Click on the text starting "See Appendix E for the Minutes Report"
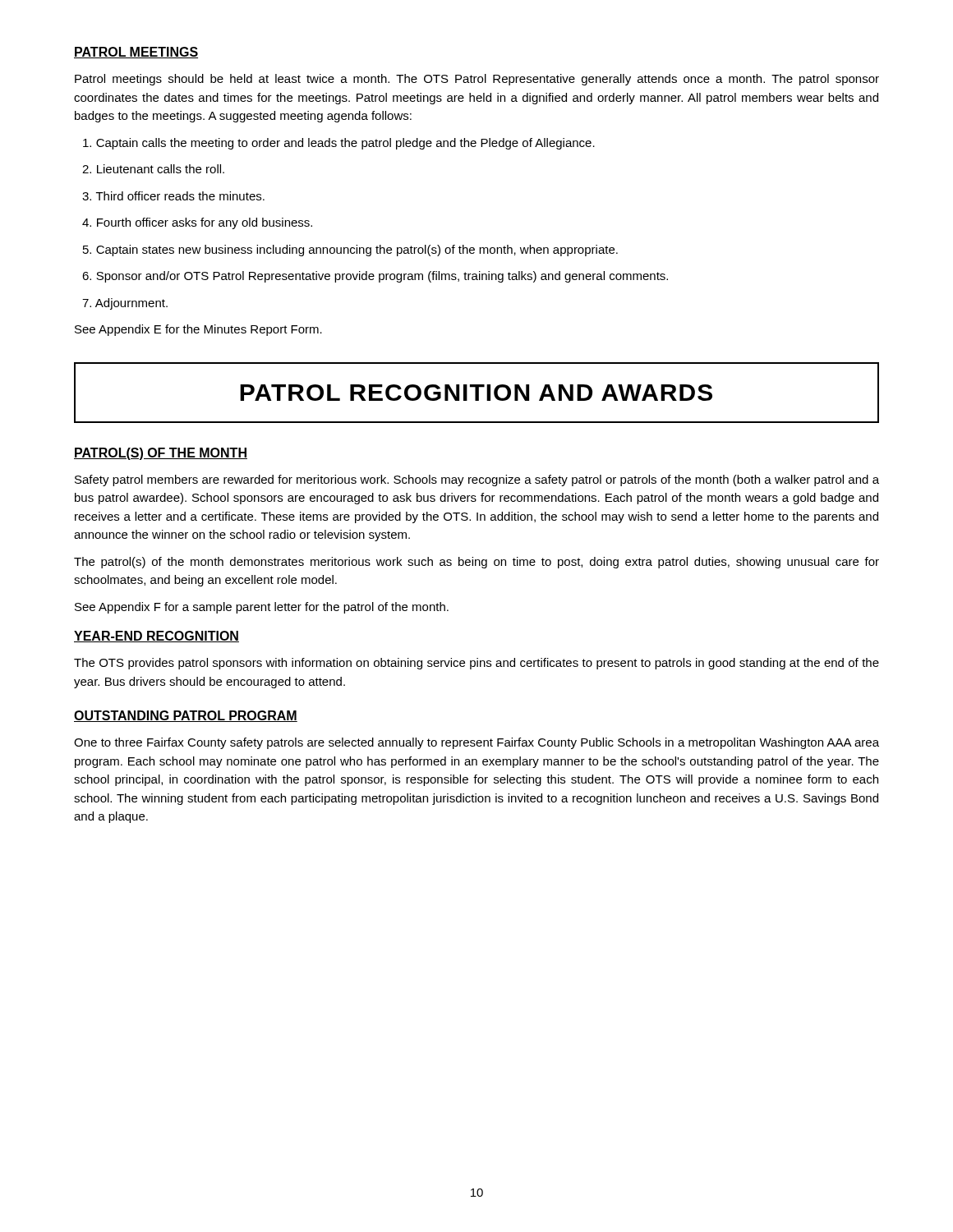Screen dimensions: 1232x953 198,329
